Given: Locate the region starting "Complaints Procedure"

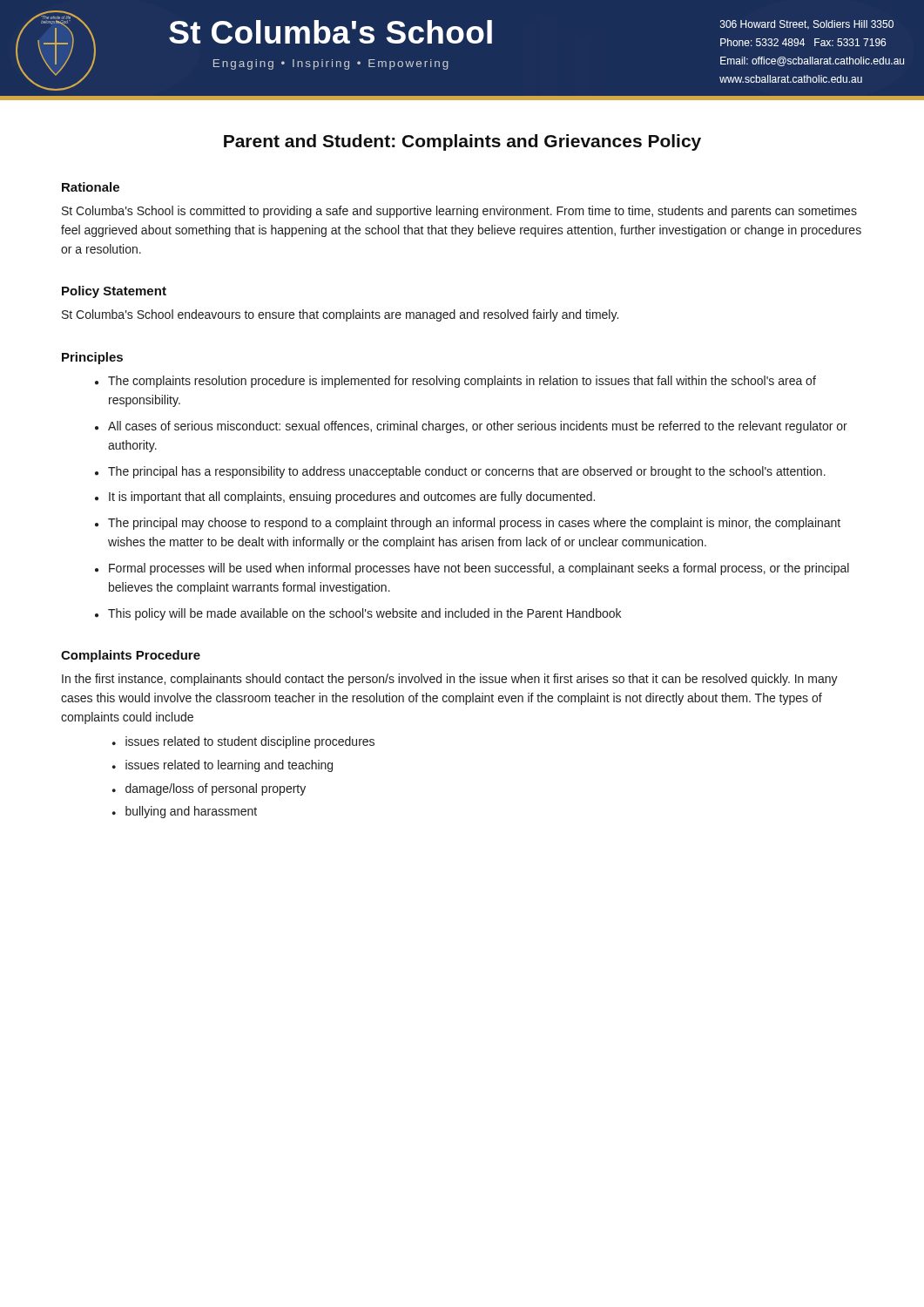Looking at the screenshot, I should [x=131, y=655].
